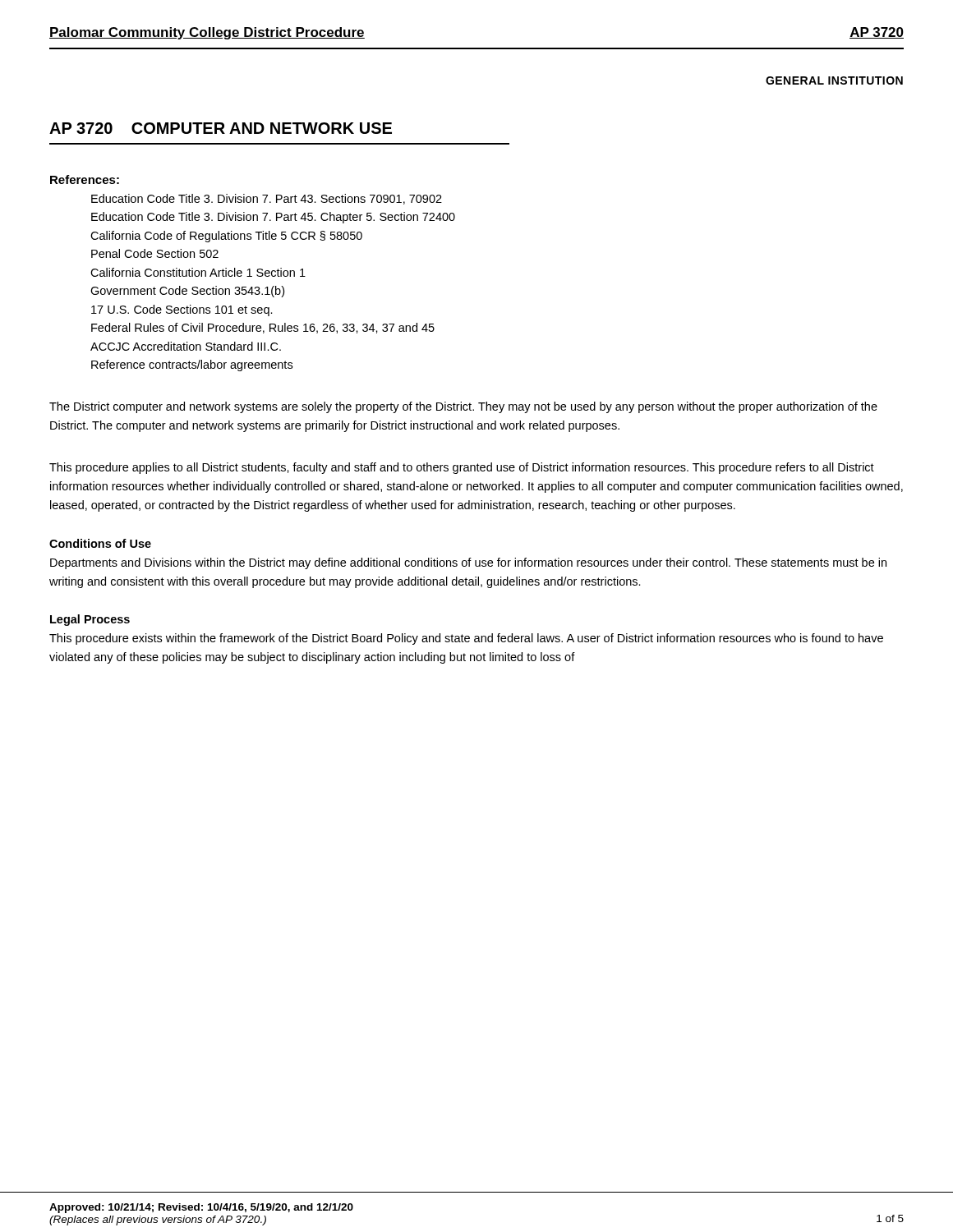Point to the passage starting "17 U.S. Code Sections"
The image size is (953, 1232).
pos(182,309)
